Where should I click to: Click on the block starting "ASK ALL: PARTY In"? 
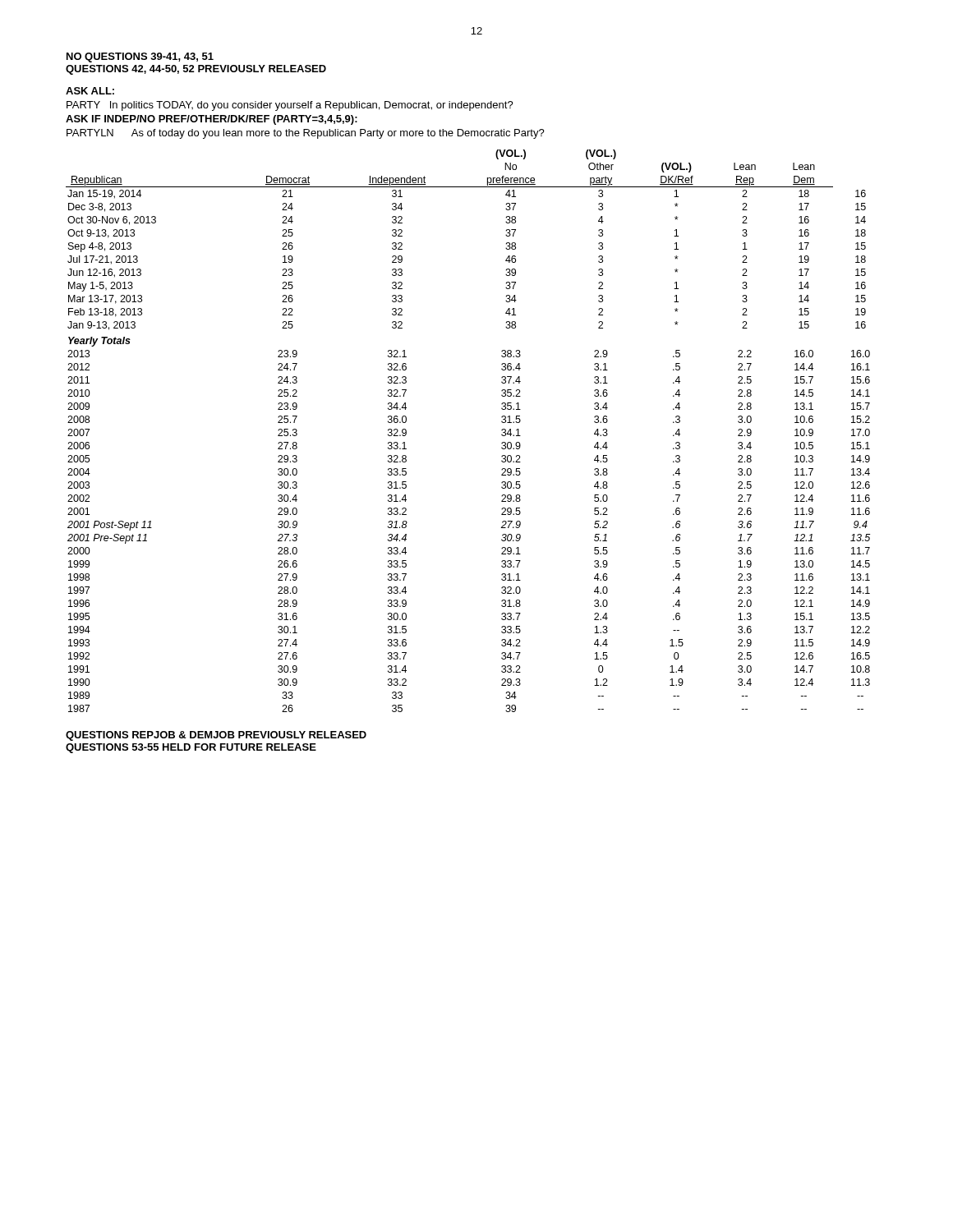[476, 112]
